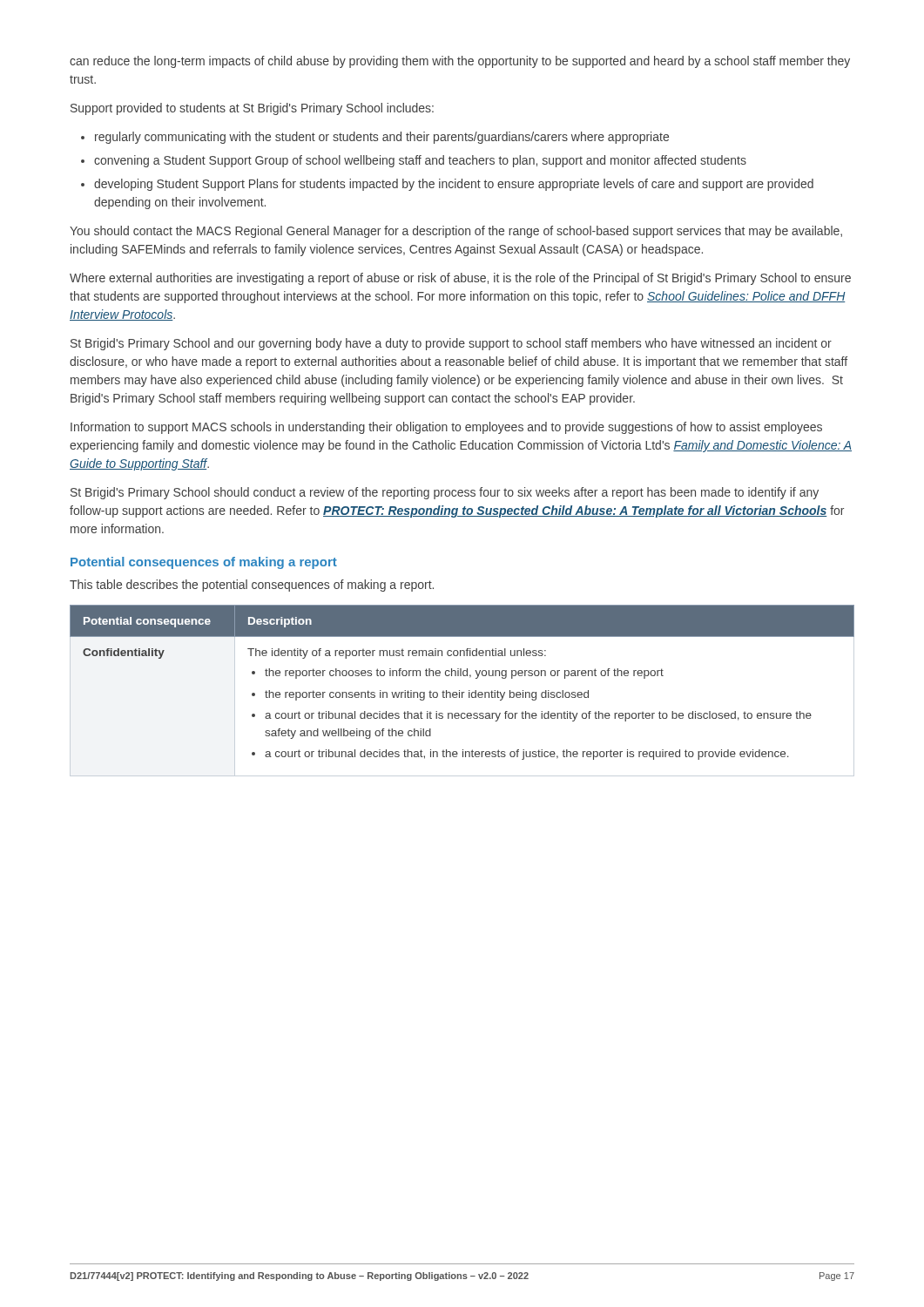Point to the block beginning "St Brigid's Primary School should"

pyautogui.click(x=462, y=511)
